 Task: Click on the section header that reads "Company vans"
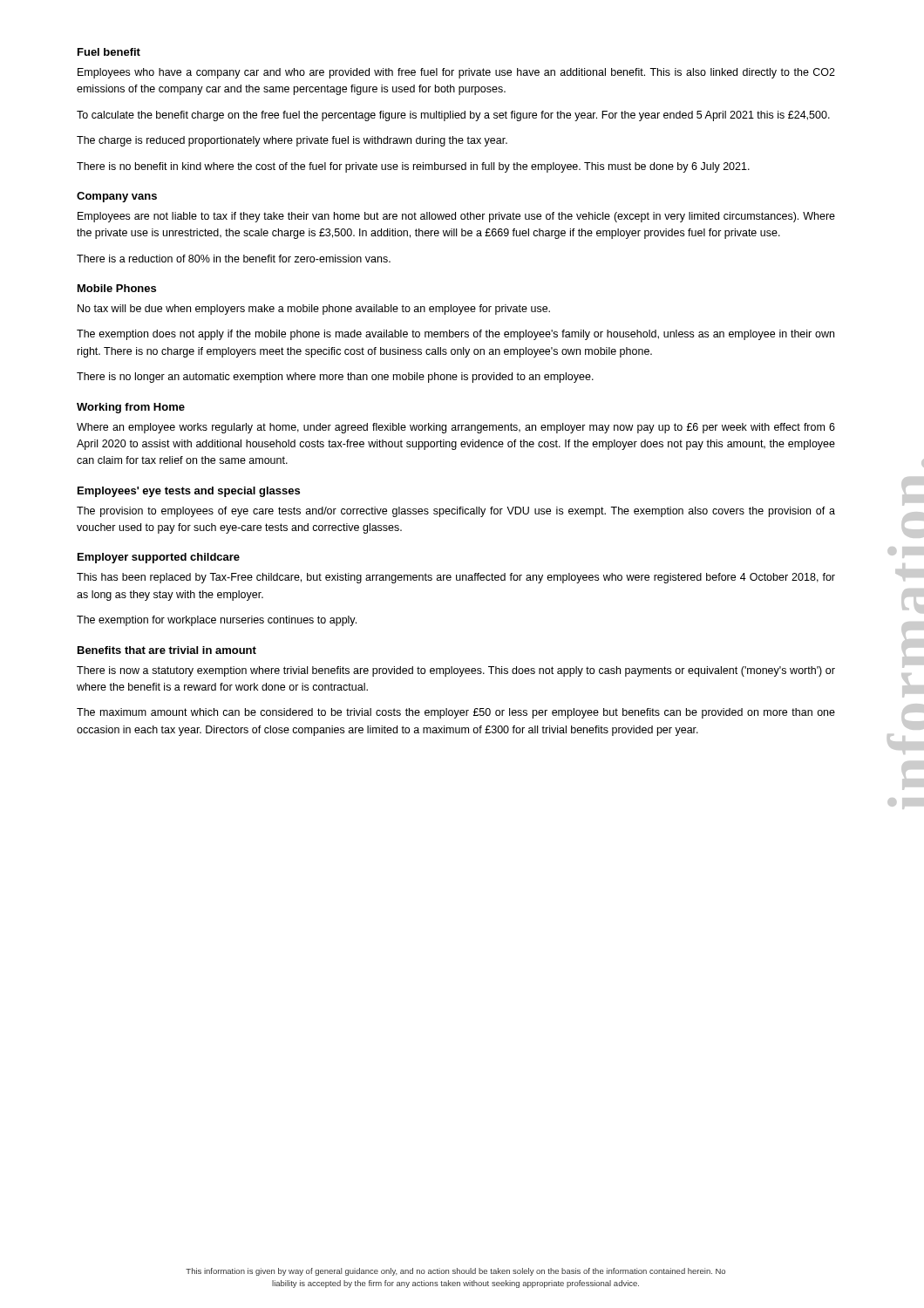click(117, 196)
